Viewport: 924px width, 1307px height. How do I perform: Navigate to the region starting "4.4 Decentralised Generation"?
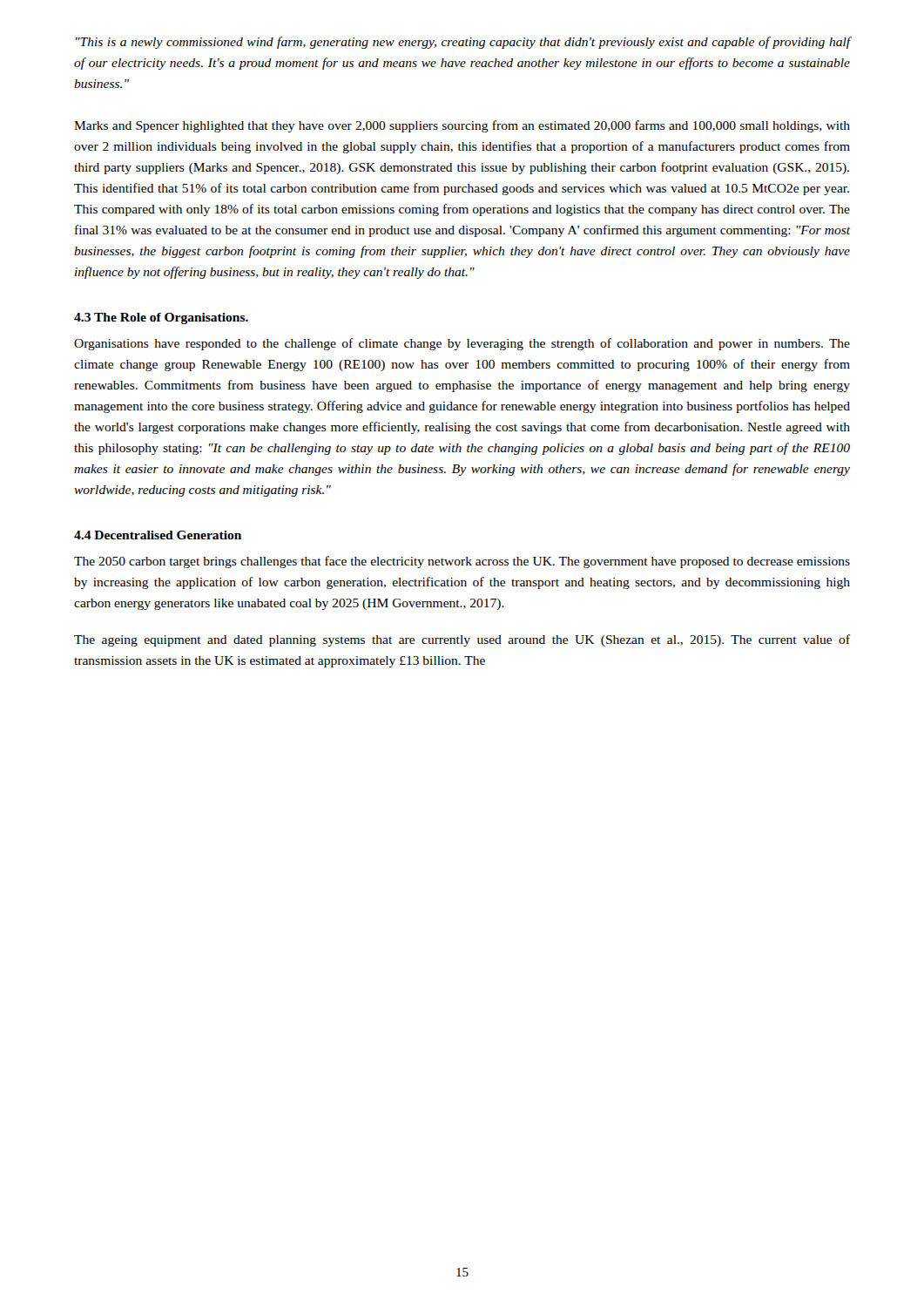click(x=158, y=535)
